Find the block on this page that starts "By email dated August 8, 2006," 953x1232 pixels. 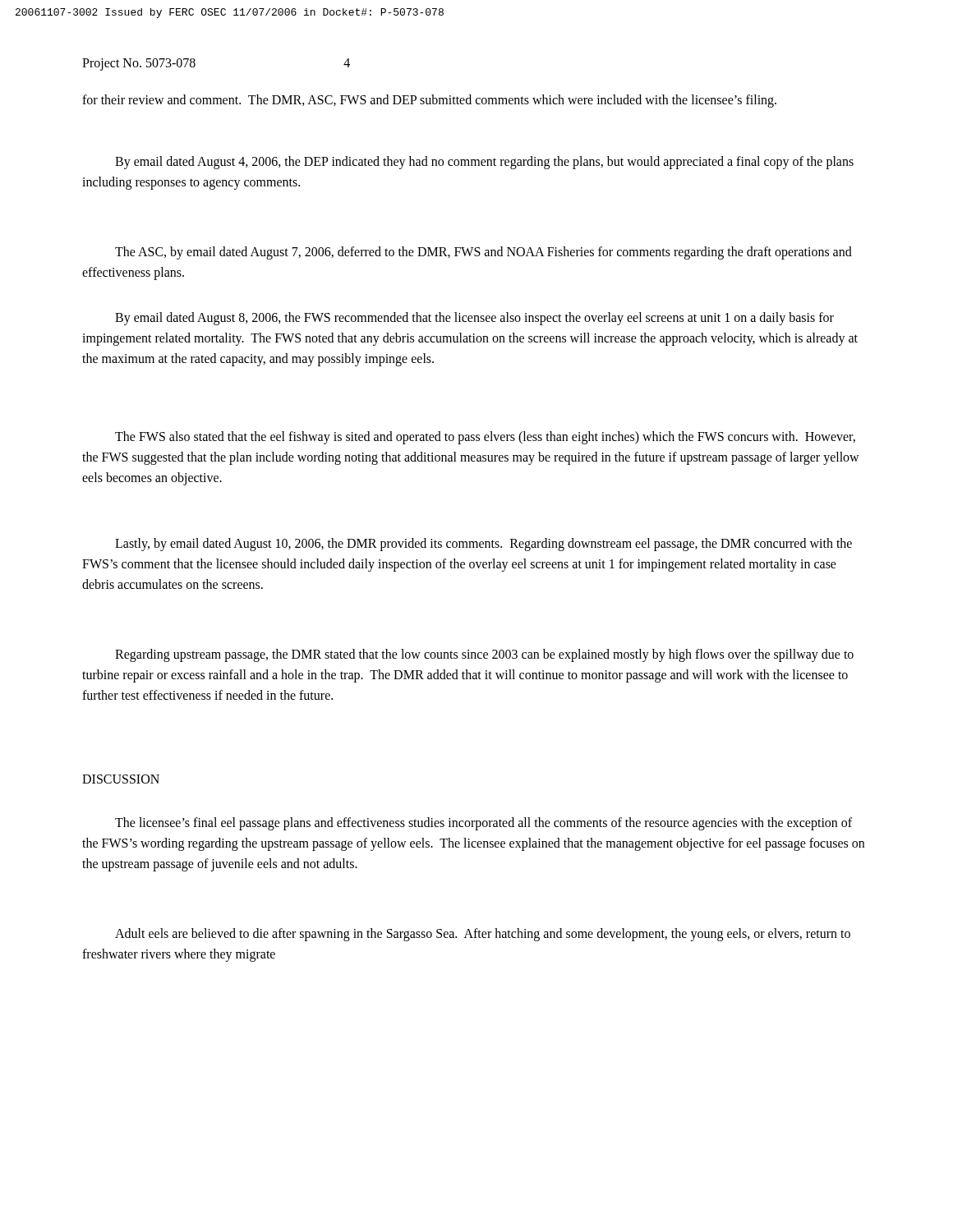[x=470, y=338]
